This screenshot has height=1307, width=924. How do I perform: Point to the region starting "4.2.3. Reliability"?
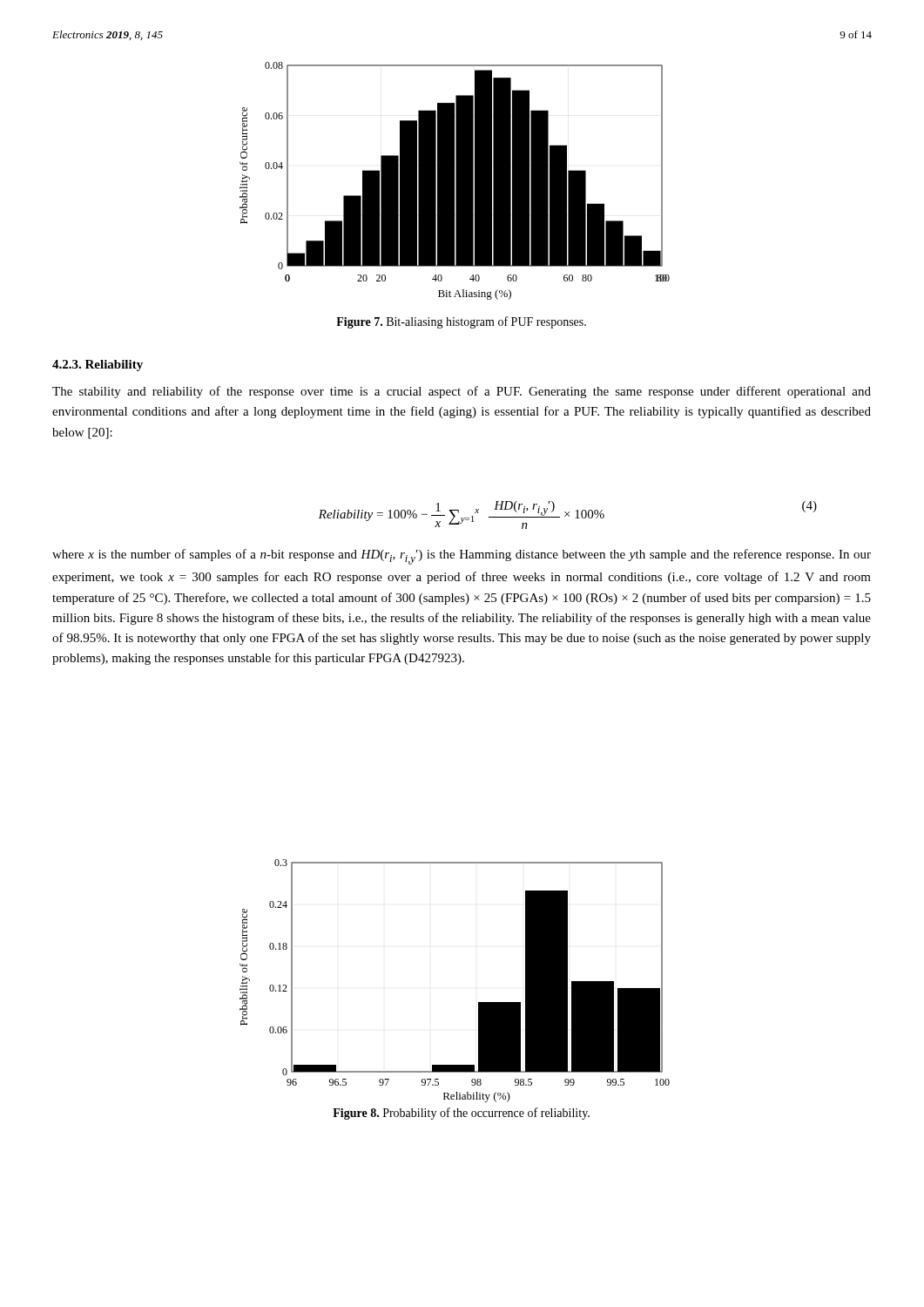98,364
